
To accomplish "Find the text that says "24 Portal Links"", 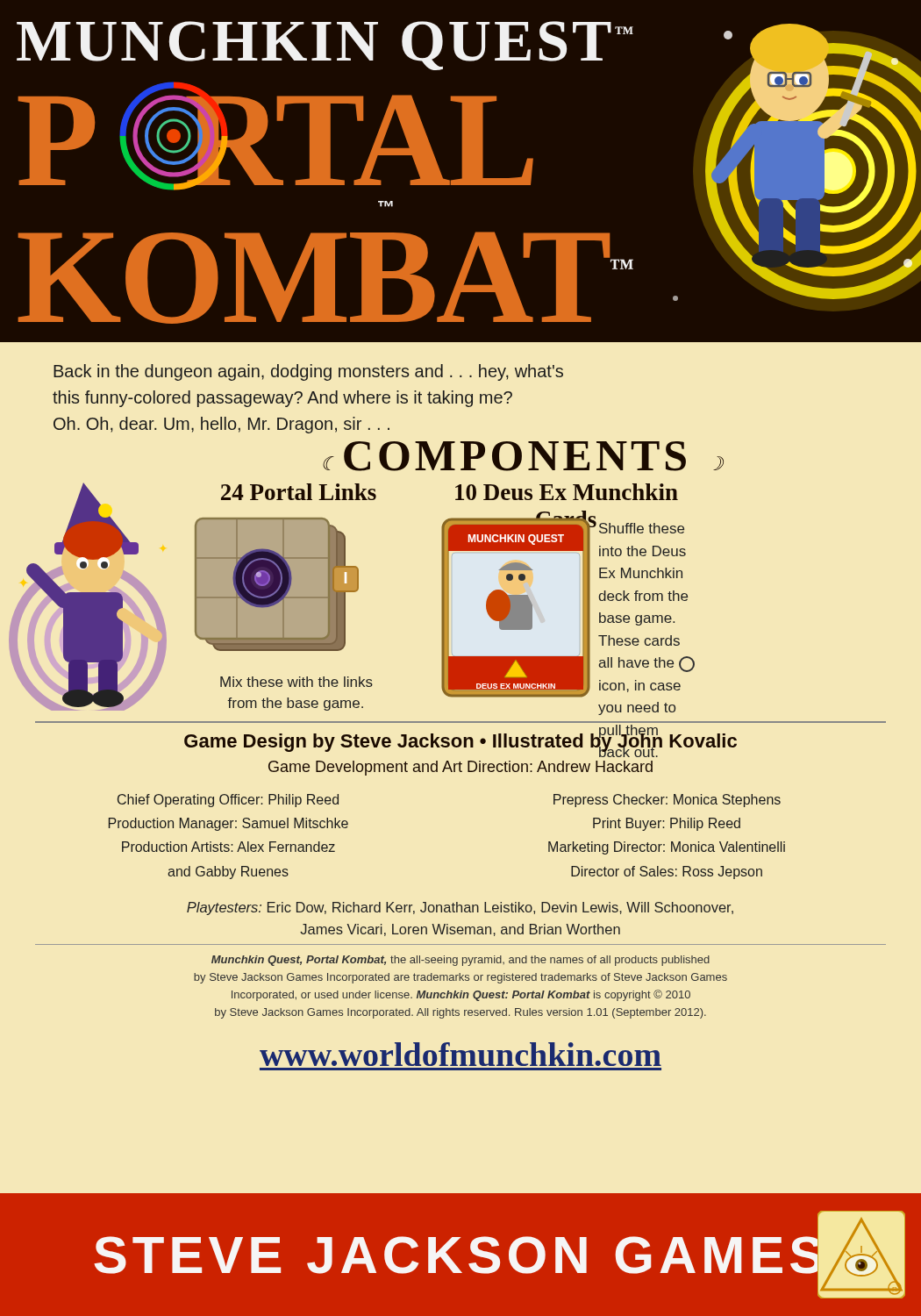I will click(298, 492).
